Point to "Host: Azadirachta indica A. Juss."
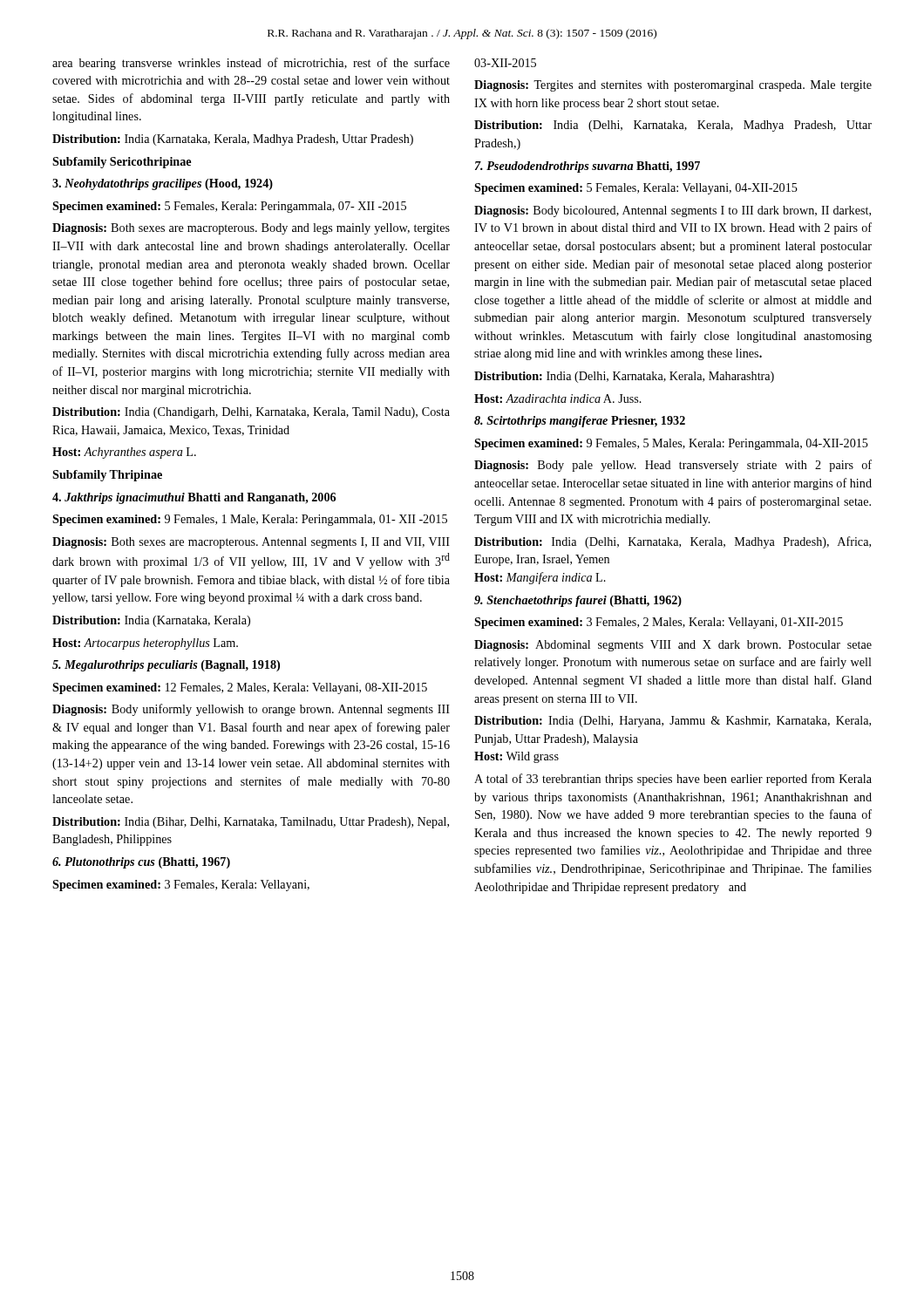Screen dimensions: 1308x924 (x=558, y=399)
